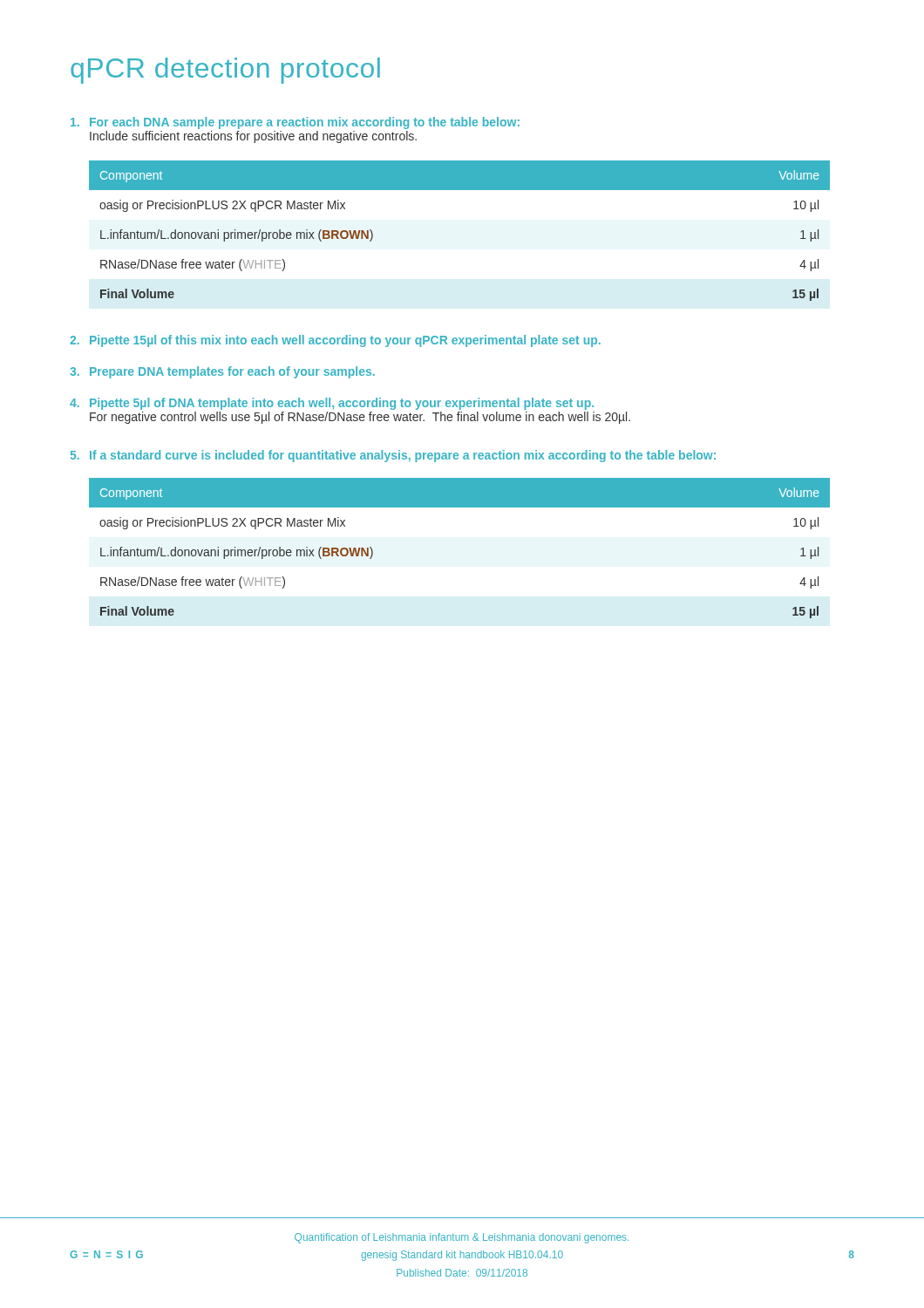The height and width of the screenshot is (1308, 924).
Task: Navigate to the passage starting "For each DNA"
Action: click(462, 129)
